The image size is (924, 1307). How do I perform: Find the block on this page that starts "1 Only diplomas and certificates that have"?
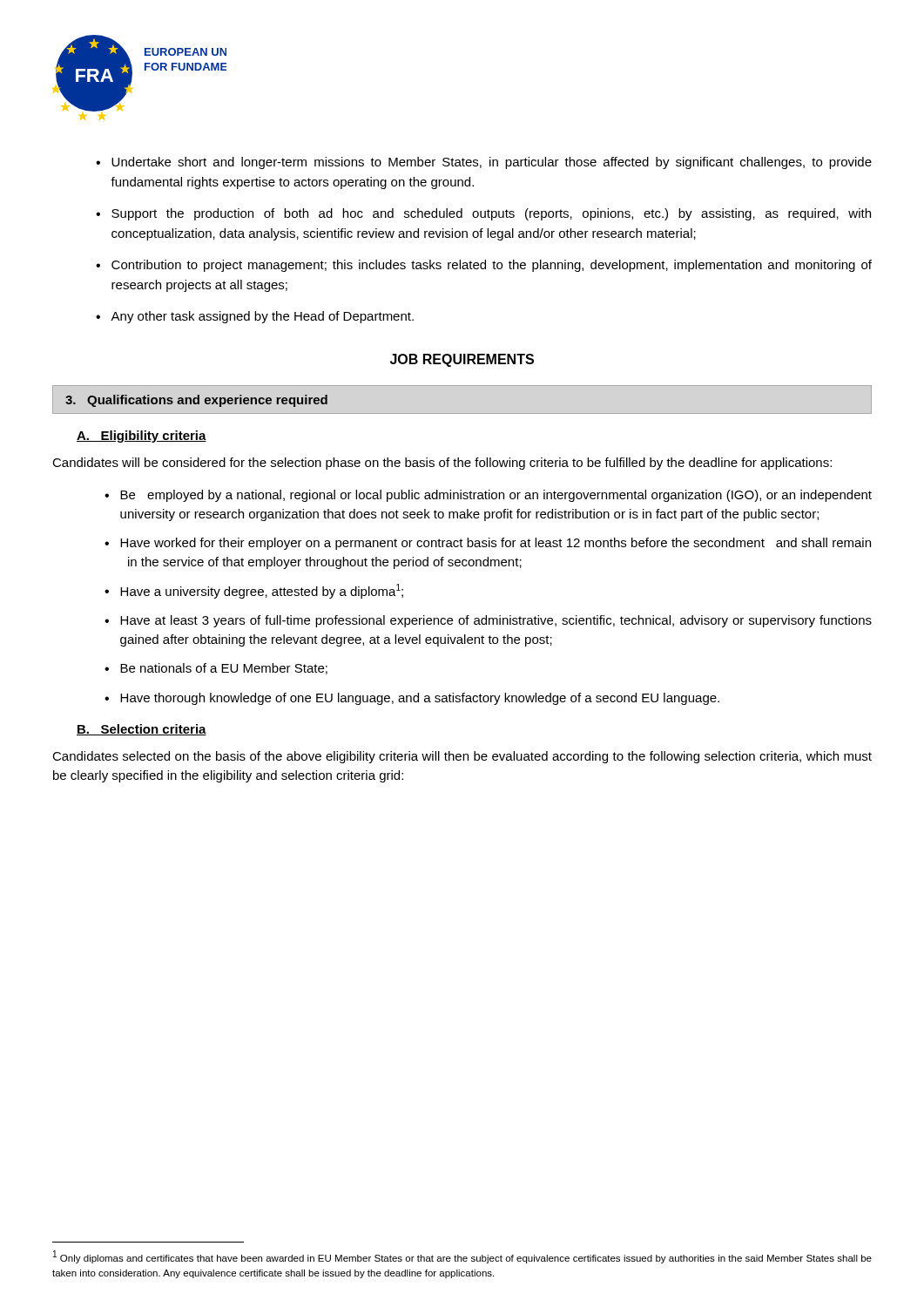(x=462, y=1264)
